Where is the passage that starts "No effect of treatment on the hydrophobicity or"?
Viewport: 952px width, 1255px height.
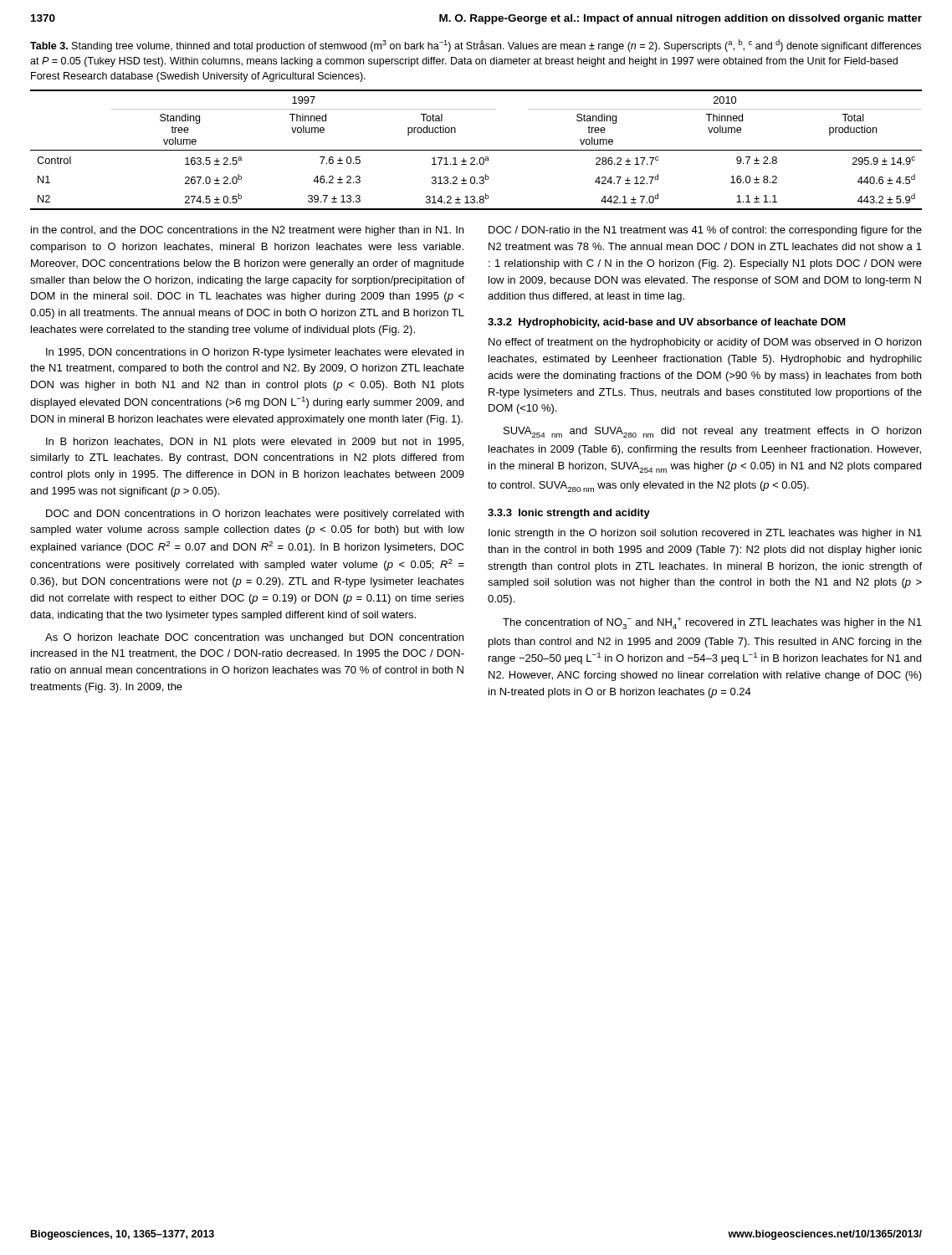click(x=705, y=375)
